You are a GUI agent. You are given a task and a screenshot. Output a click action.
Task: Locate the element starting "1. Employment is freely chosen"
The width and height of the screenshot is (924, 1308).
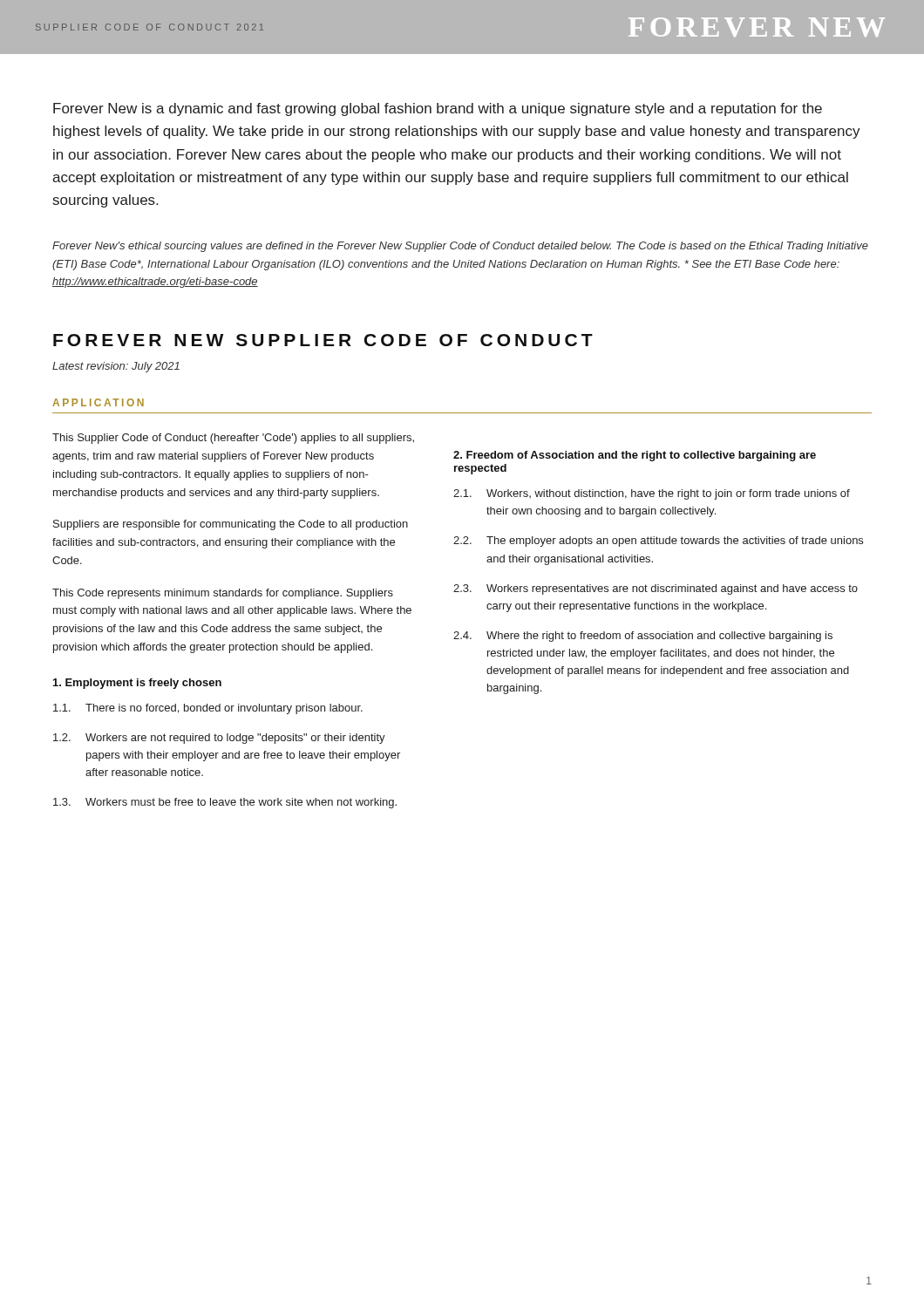tap(137, 682)
